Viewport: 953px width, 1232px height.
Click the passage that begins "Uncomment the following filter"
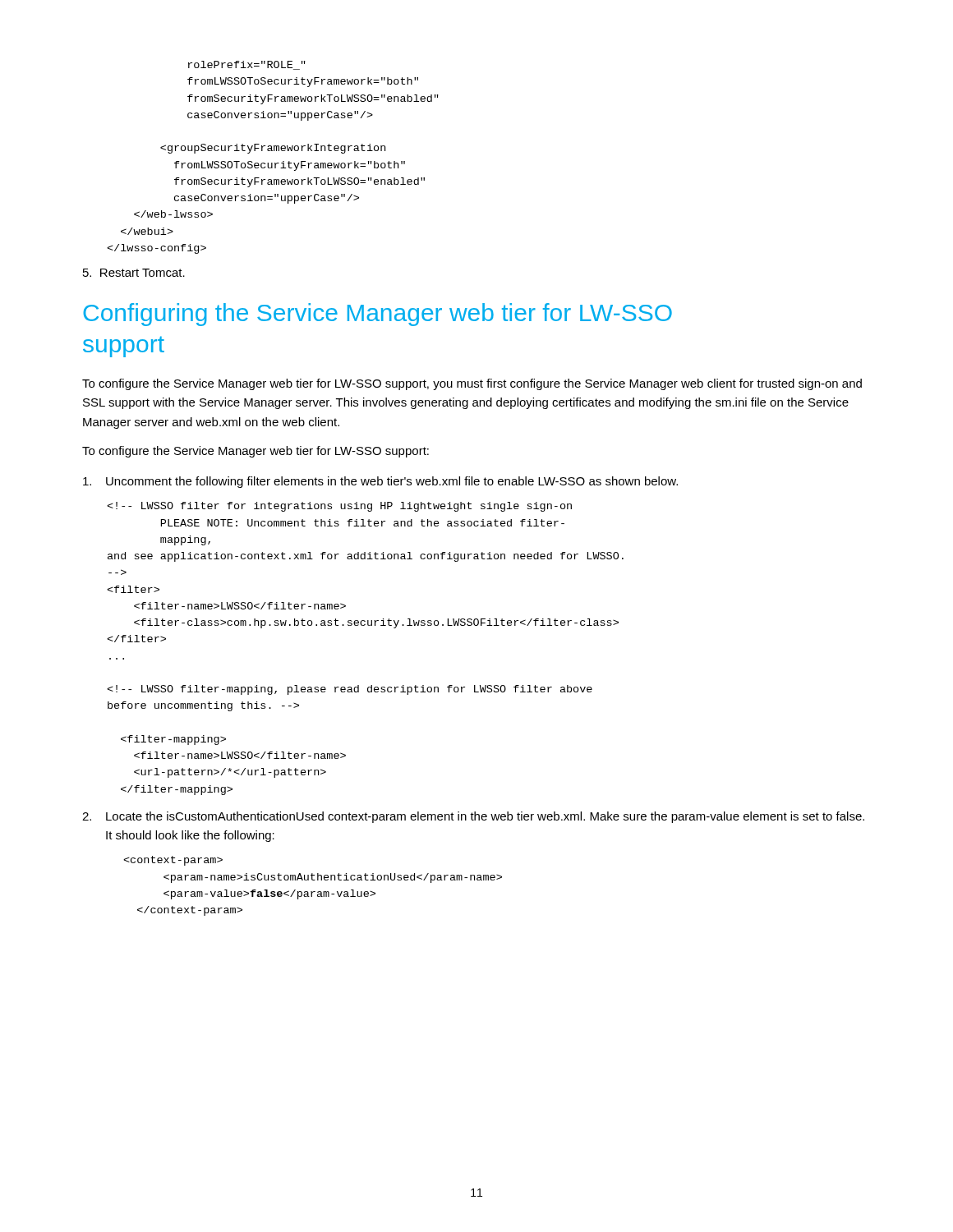[x=476, y=481]
